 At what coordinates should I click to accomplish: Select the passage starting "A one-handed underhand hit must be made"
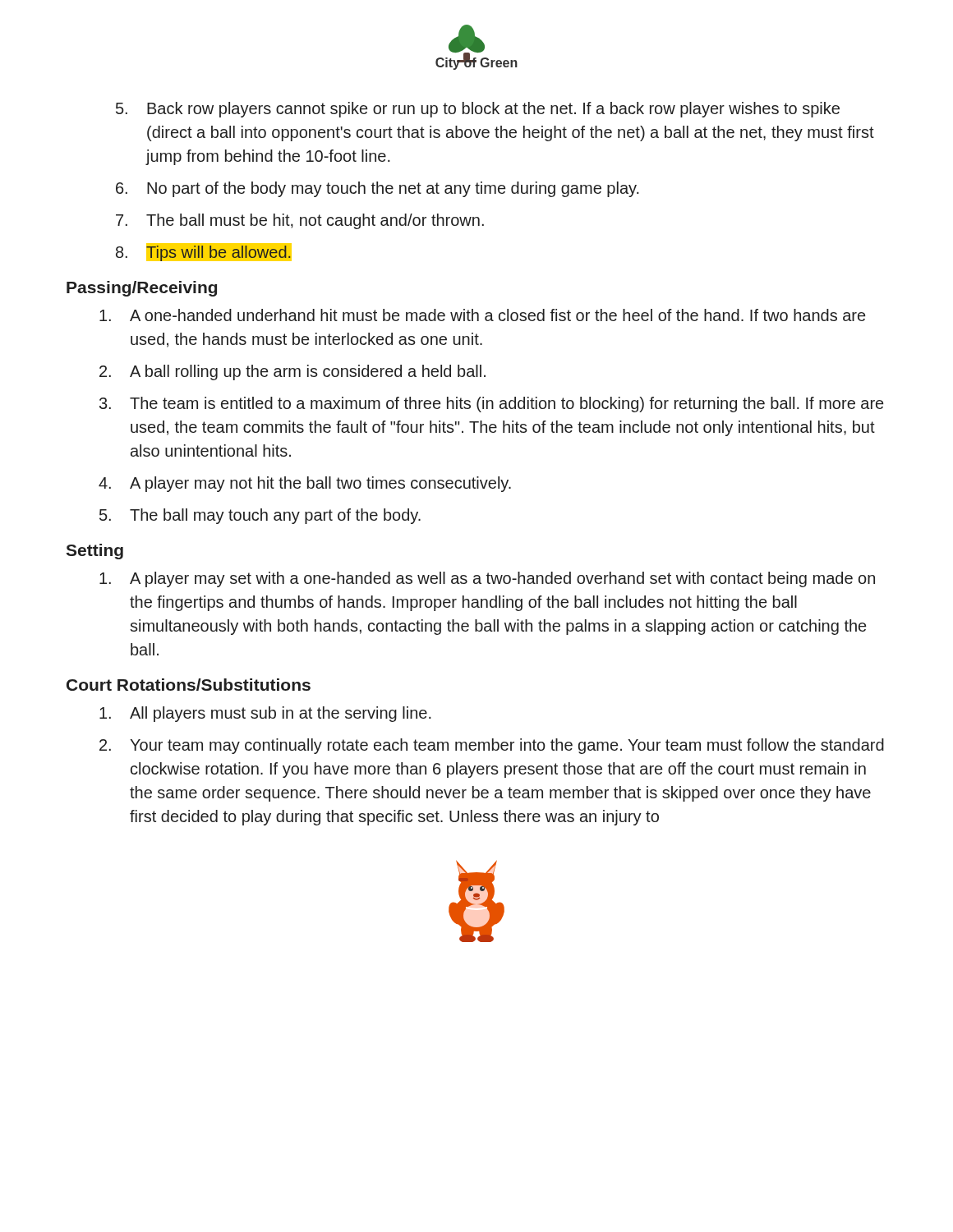493,328
